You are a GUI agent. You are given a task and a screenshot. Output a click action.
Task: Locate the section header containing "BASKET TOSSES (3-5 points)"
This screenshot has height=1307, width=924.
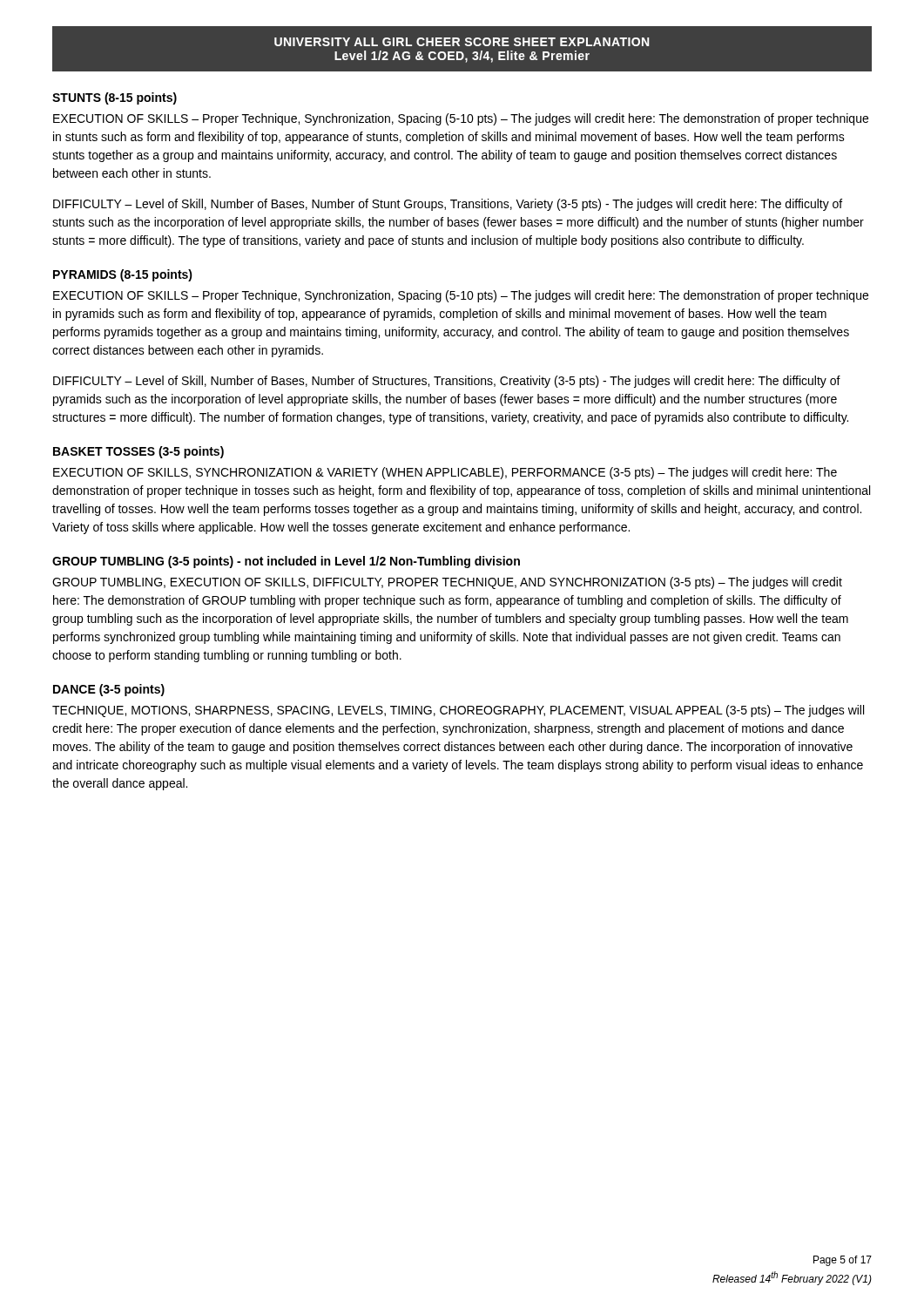[x=138, y=451]
